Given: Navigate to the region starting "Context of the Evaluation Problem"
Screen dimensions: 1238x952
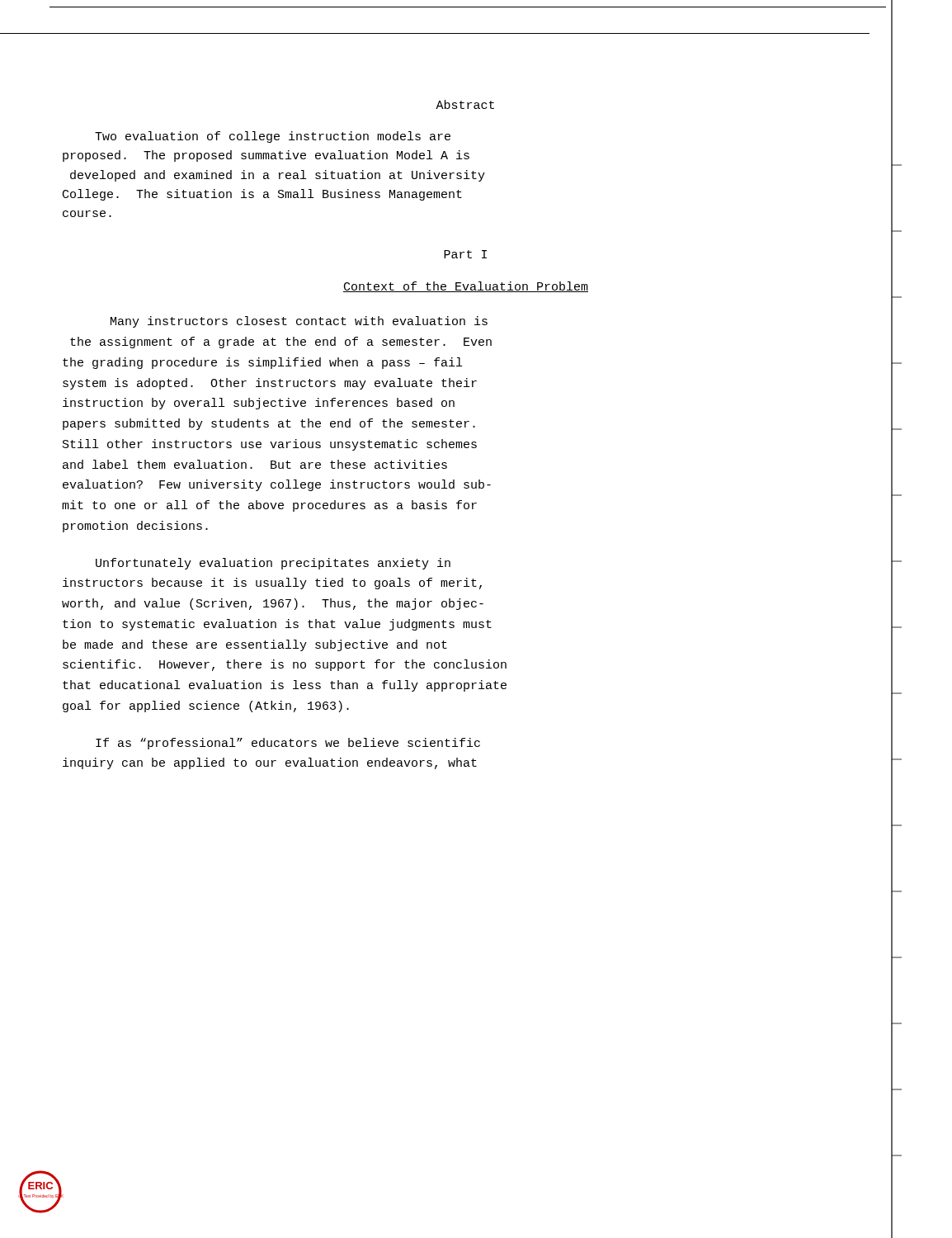Looking at the screenshot, I should pyautogui.click(x=466, y=288).
